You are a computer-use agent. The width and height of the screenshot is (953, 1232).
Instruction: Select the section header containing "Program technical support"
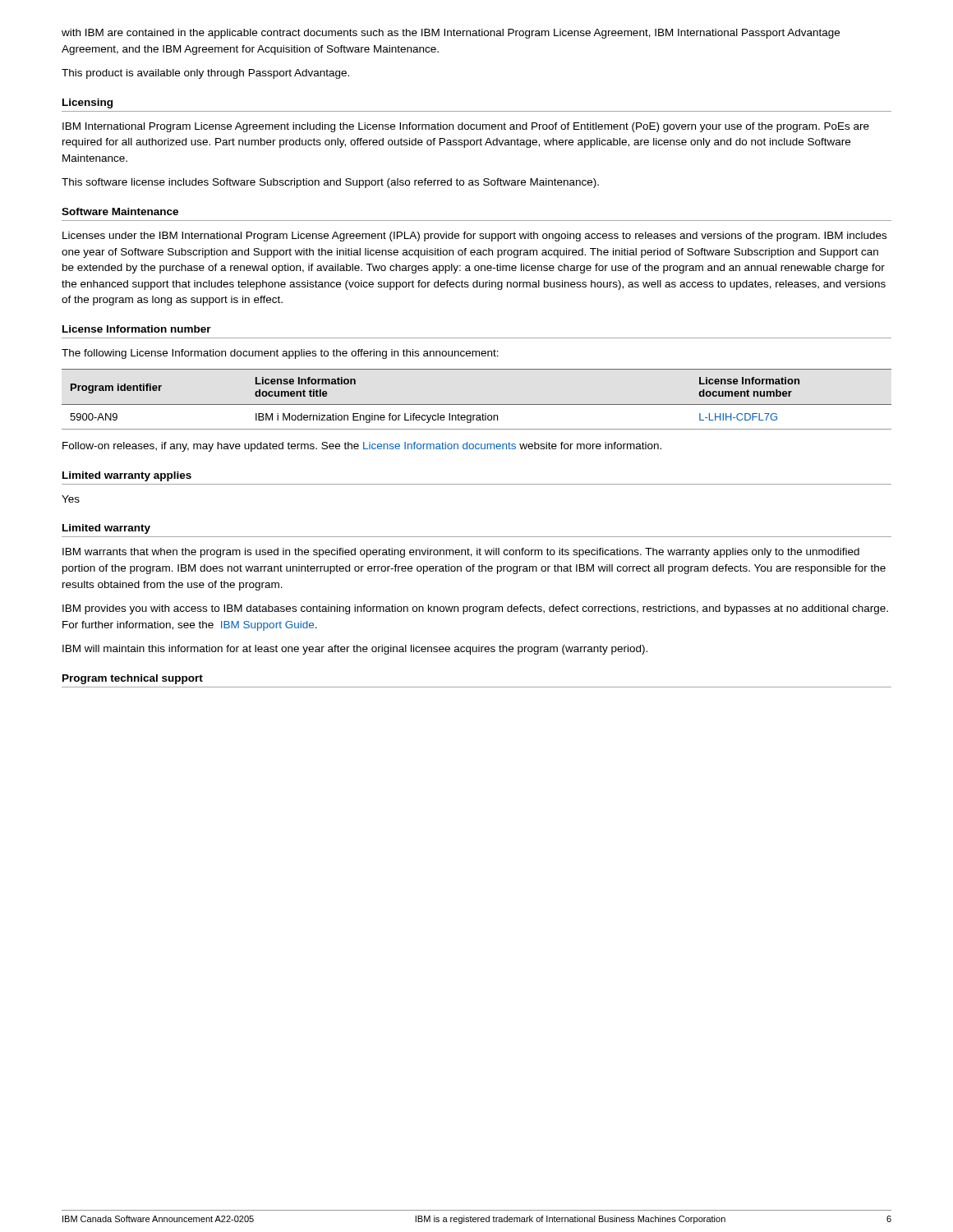coord(132,678)
